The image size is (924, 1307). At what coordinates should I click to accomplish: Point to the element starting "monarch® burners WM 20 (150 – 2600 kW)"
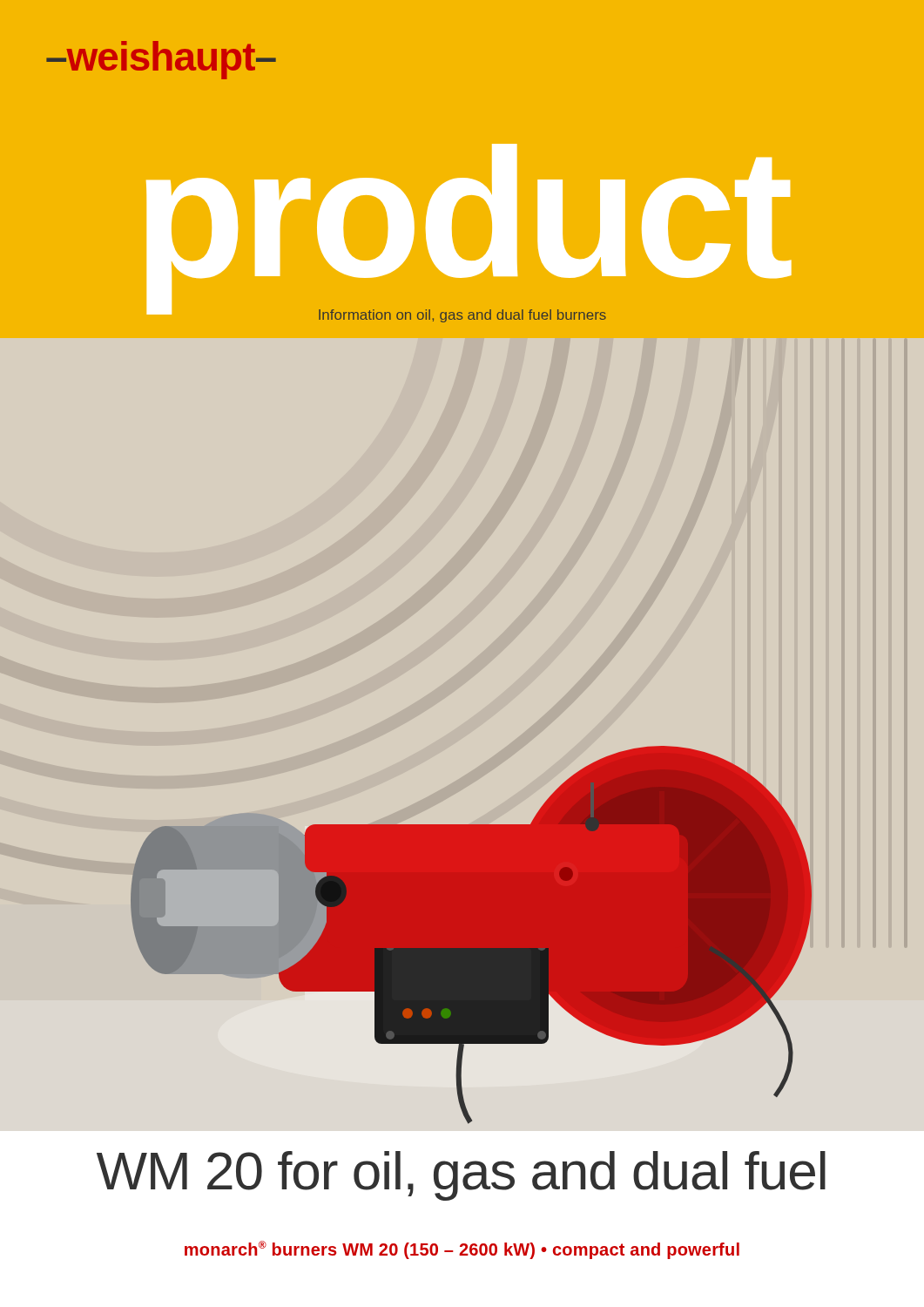coord(462,1249)
